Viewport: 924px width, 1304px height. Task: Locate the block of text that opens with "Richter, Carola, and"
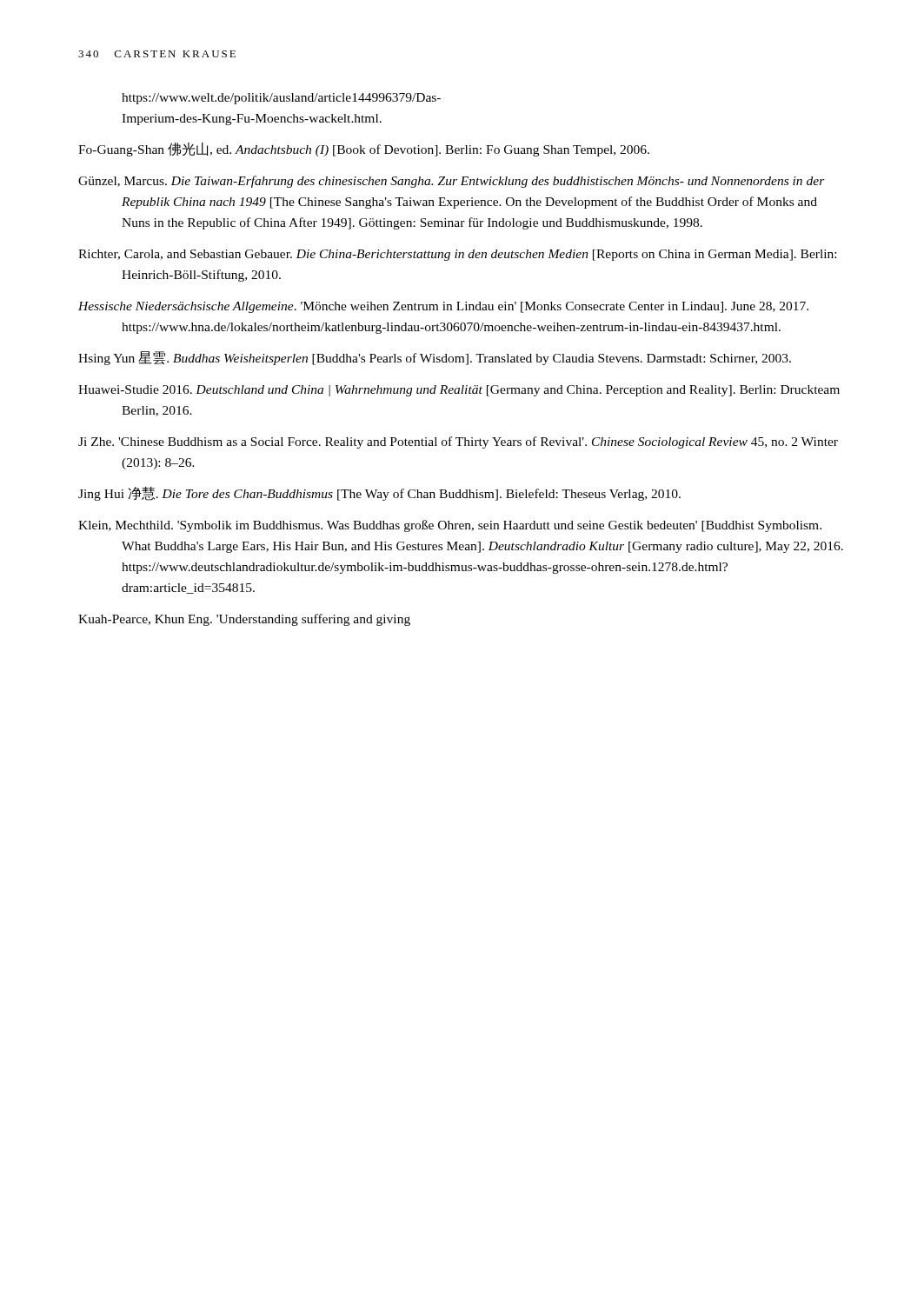pos(458,264)
